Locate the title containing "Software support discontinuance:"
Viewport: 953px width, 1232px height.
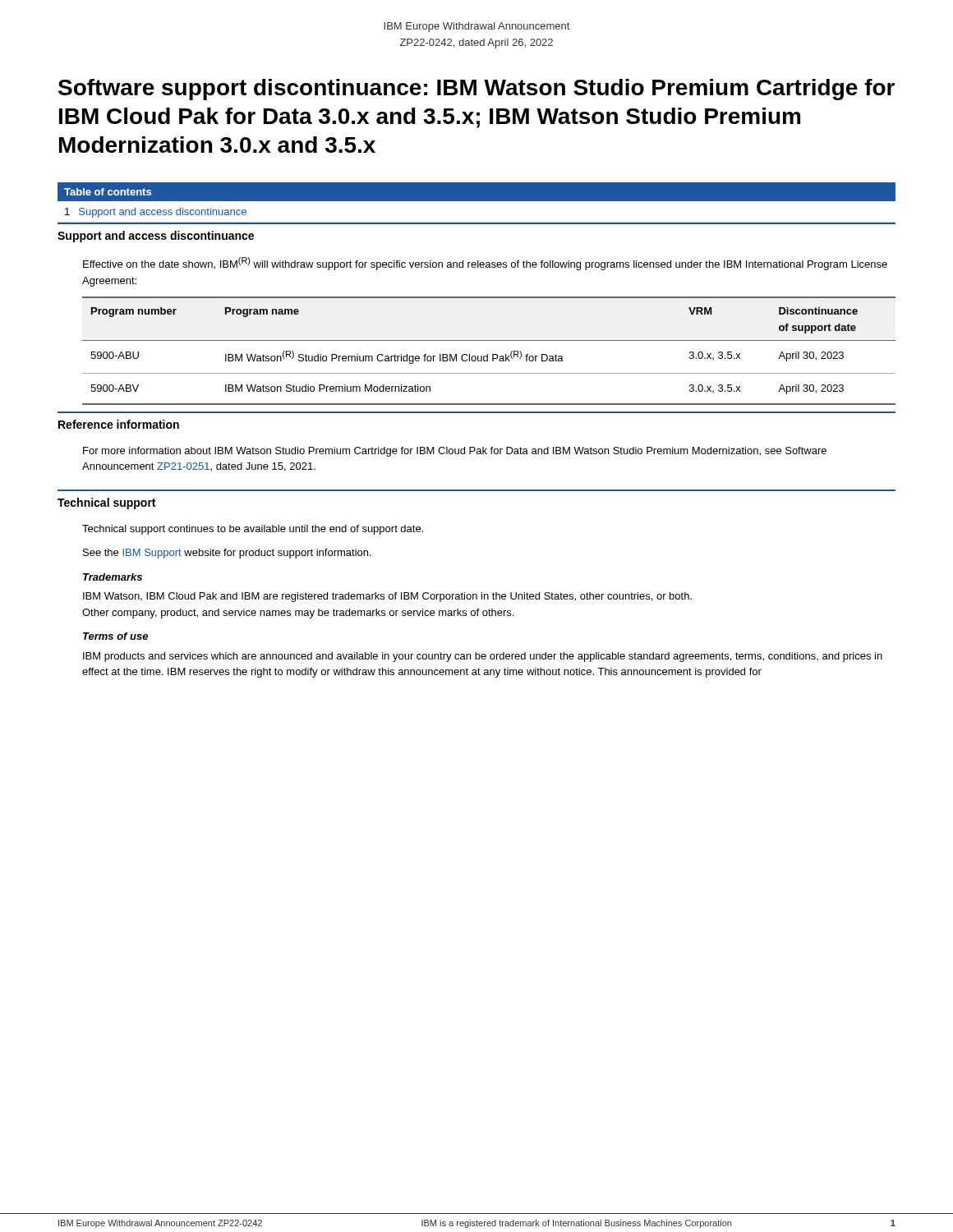click(x=476, y=116)
